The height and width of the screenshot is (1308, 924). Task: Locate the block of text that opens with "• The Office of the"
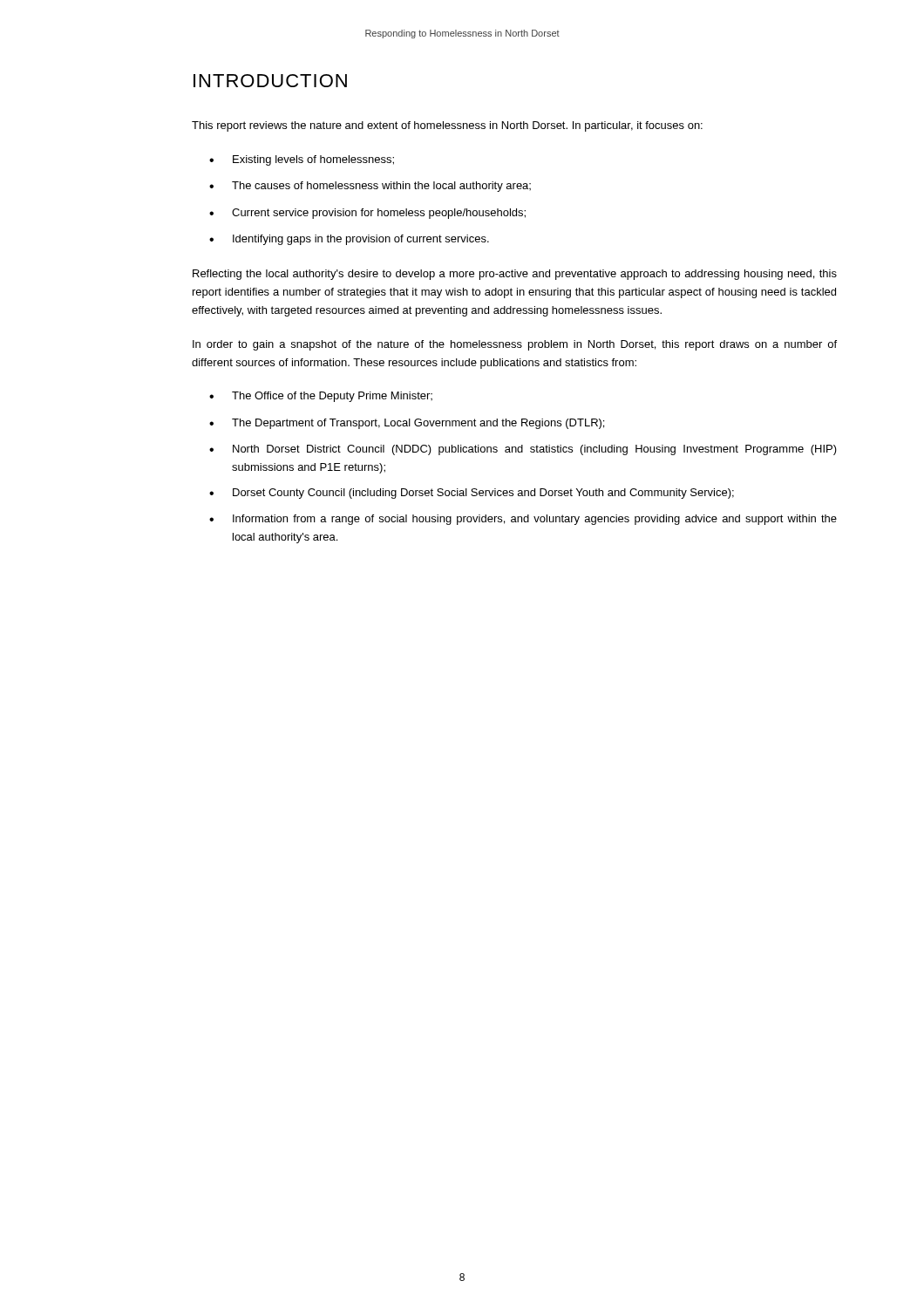(321, 397)
